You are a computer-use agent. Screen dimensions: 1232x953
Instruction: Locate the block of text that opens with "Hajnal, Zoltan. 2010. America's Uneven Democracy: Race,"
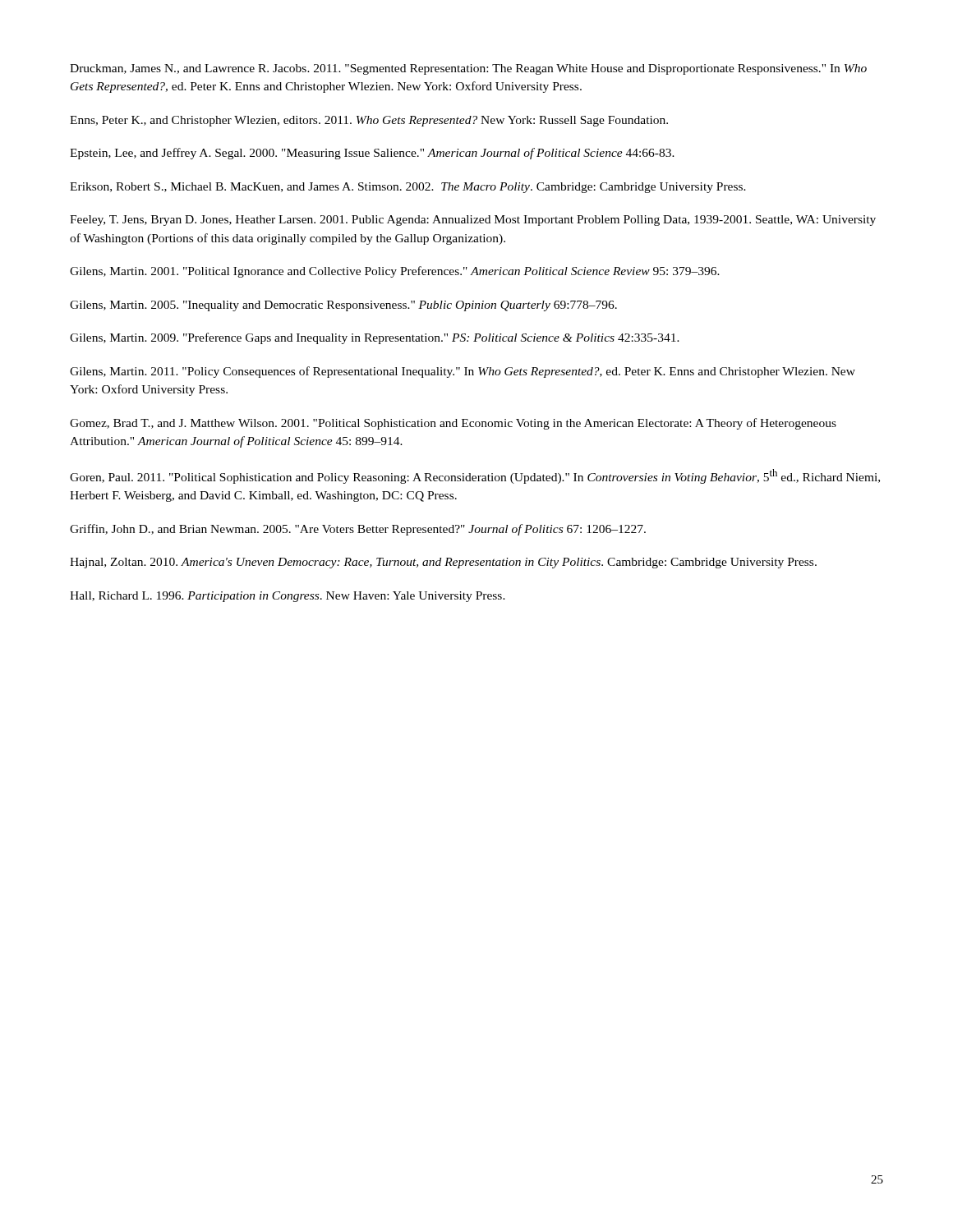click(444, 561)
